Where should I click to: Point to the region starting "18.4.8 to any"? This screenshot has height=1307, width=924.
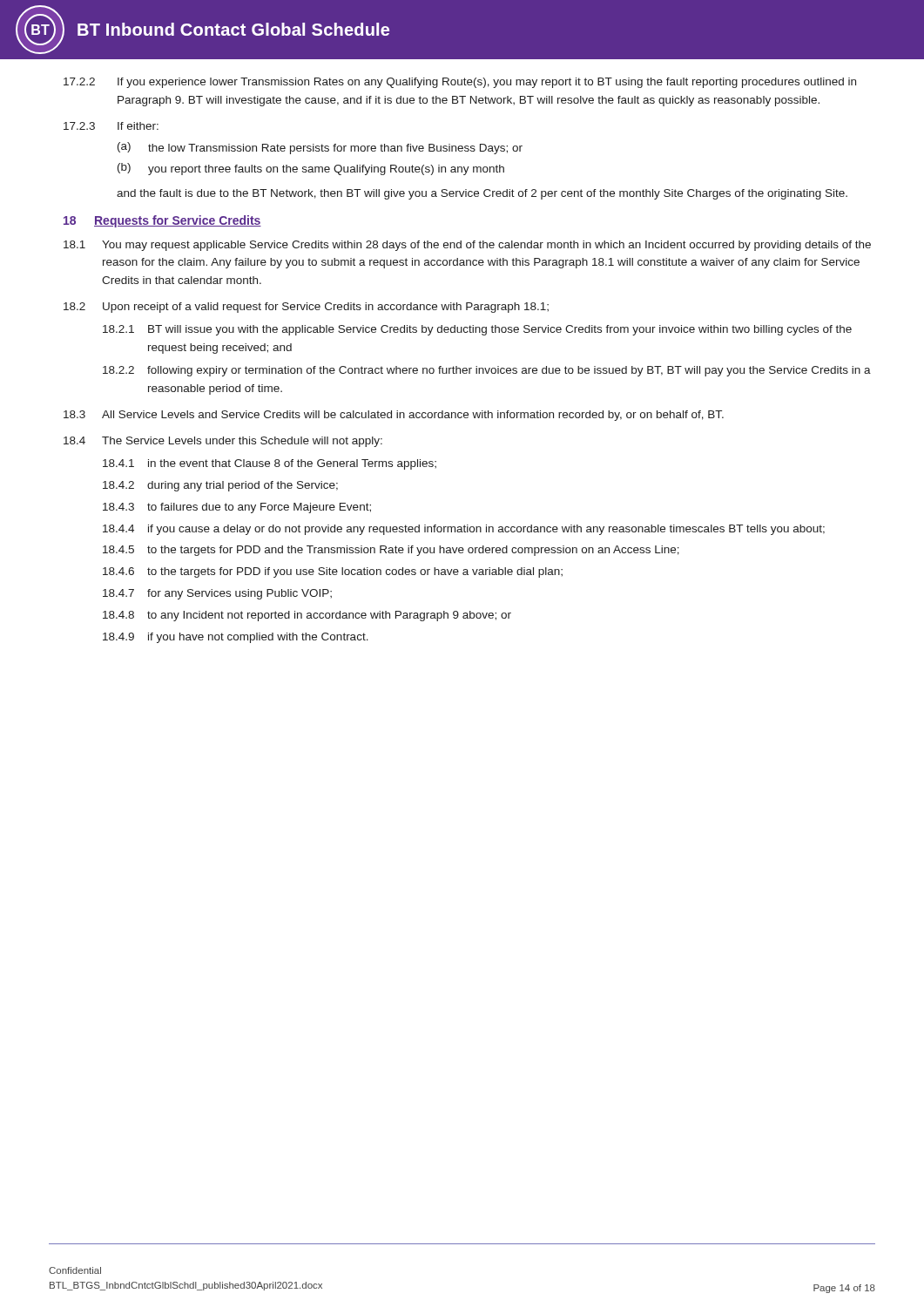[489, 616]
